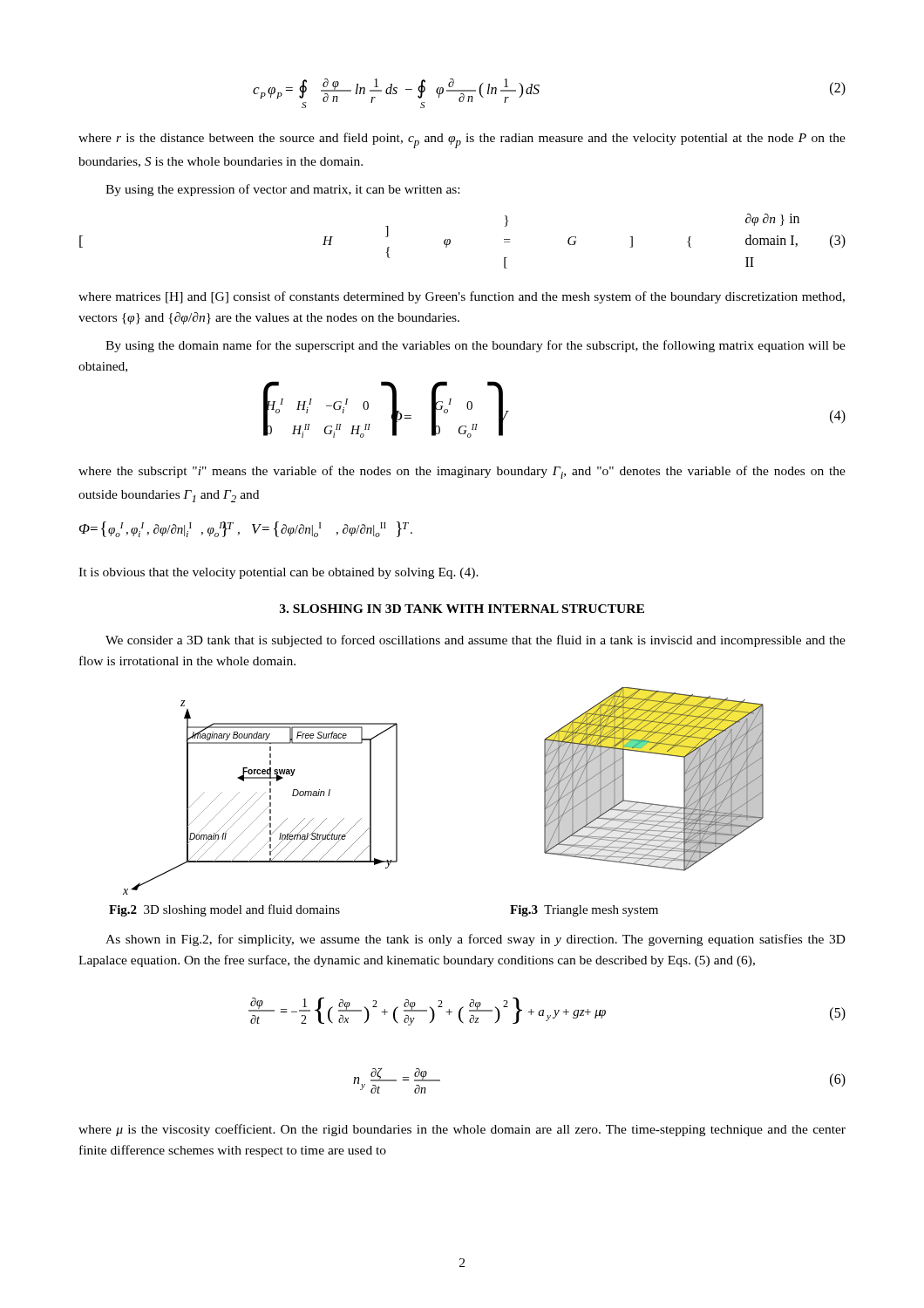The height and width of the screenshot is (1308, 924).
Task: Click on the section header that says "3. SLOSHING IN 3D TANK WITH INTERNAL"
Action: tap(462, 608)
